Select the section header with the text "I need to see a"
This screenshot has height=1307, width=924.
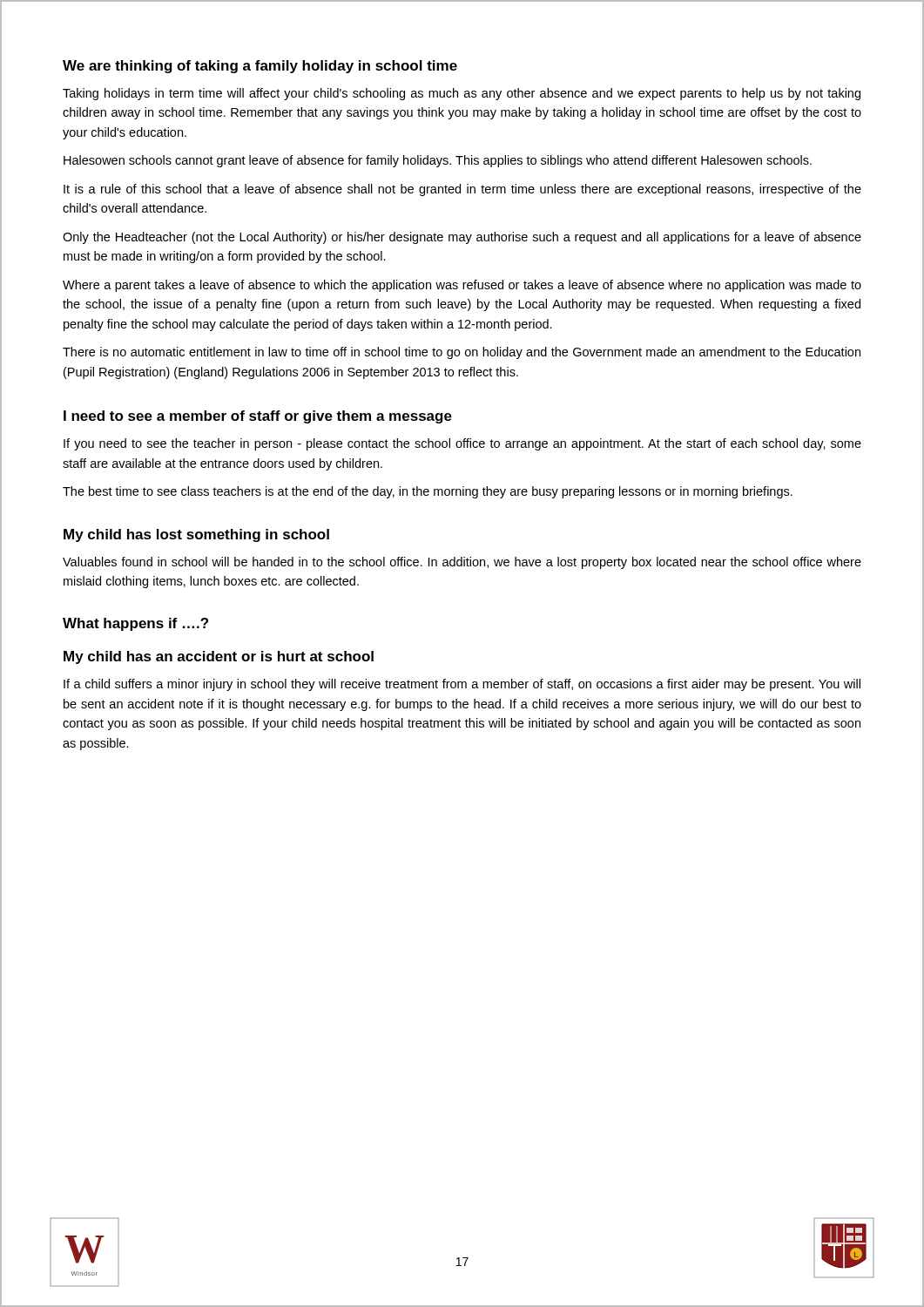tap(257, 416)
